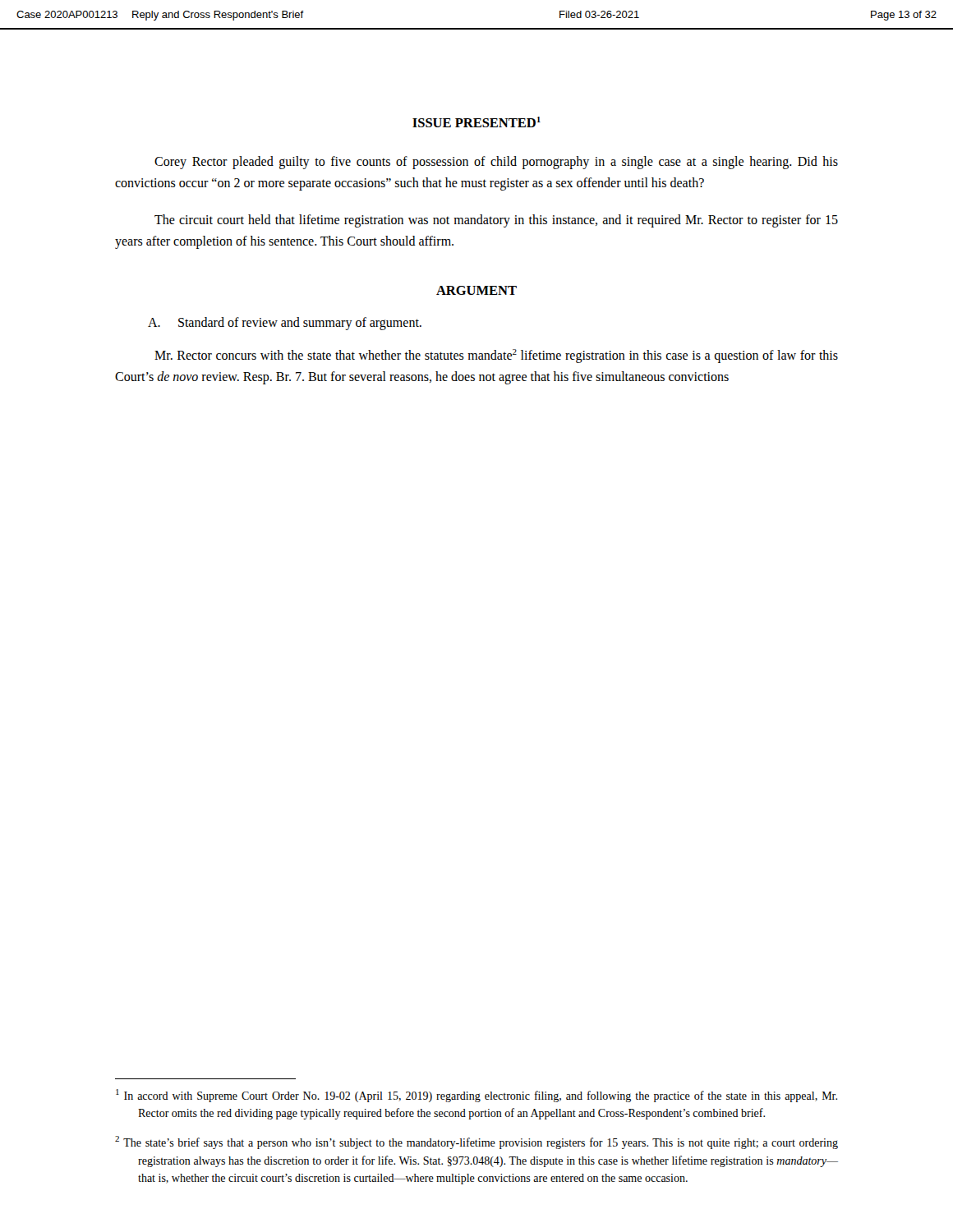The height and width of the screenshot is (1232, 953).
Task: Click on the title that reads "ISSUE PRESENTED1"
Action: 476,123
